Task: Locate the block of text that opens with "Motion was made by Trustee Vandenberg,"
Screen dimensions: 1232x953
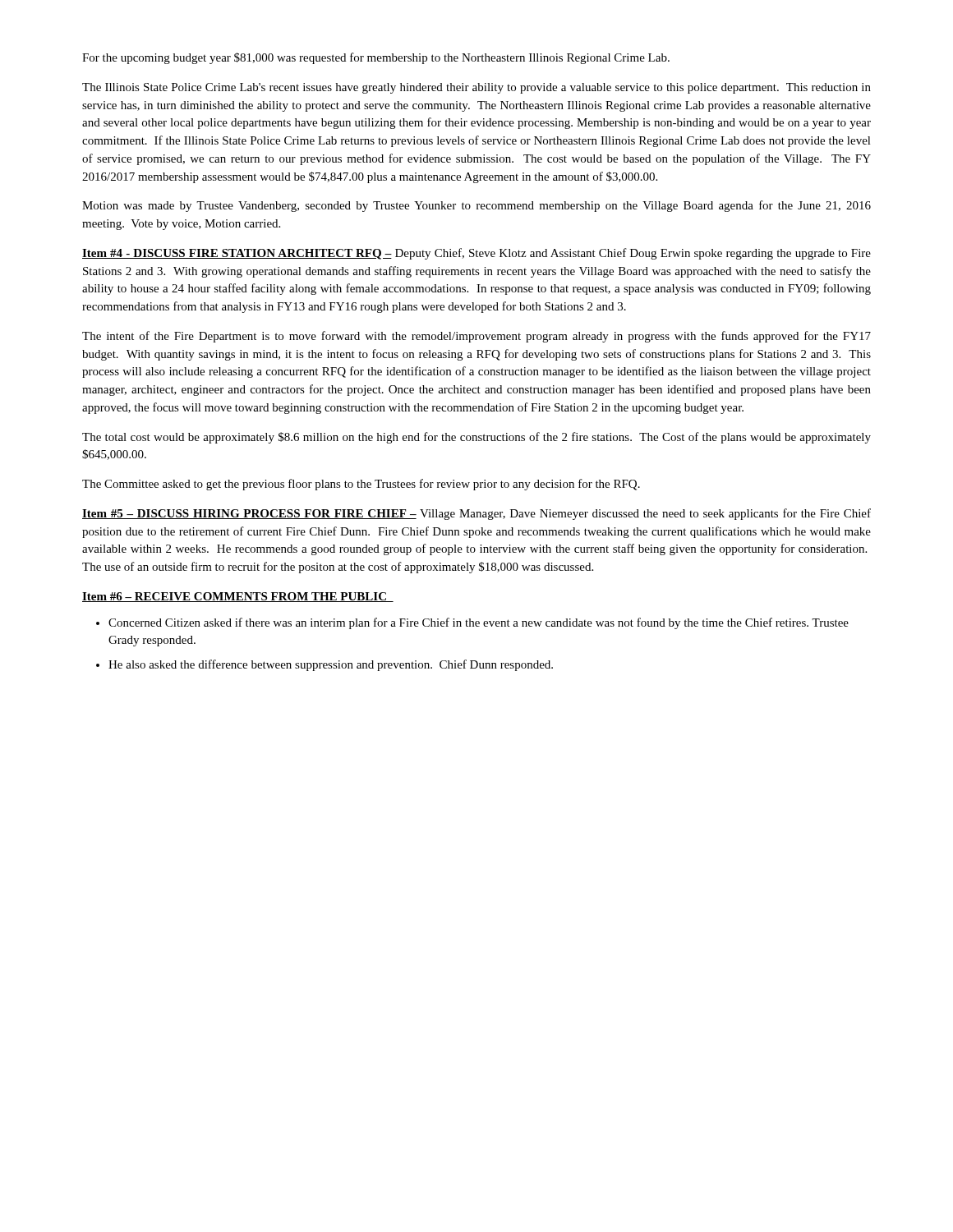Action: pyautogui.click(x=476, y=214)
